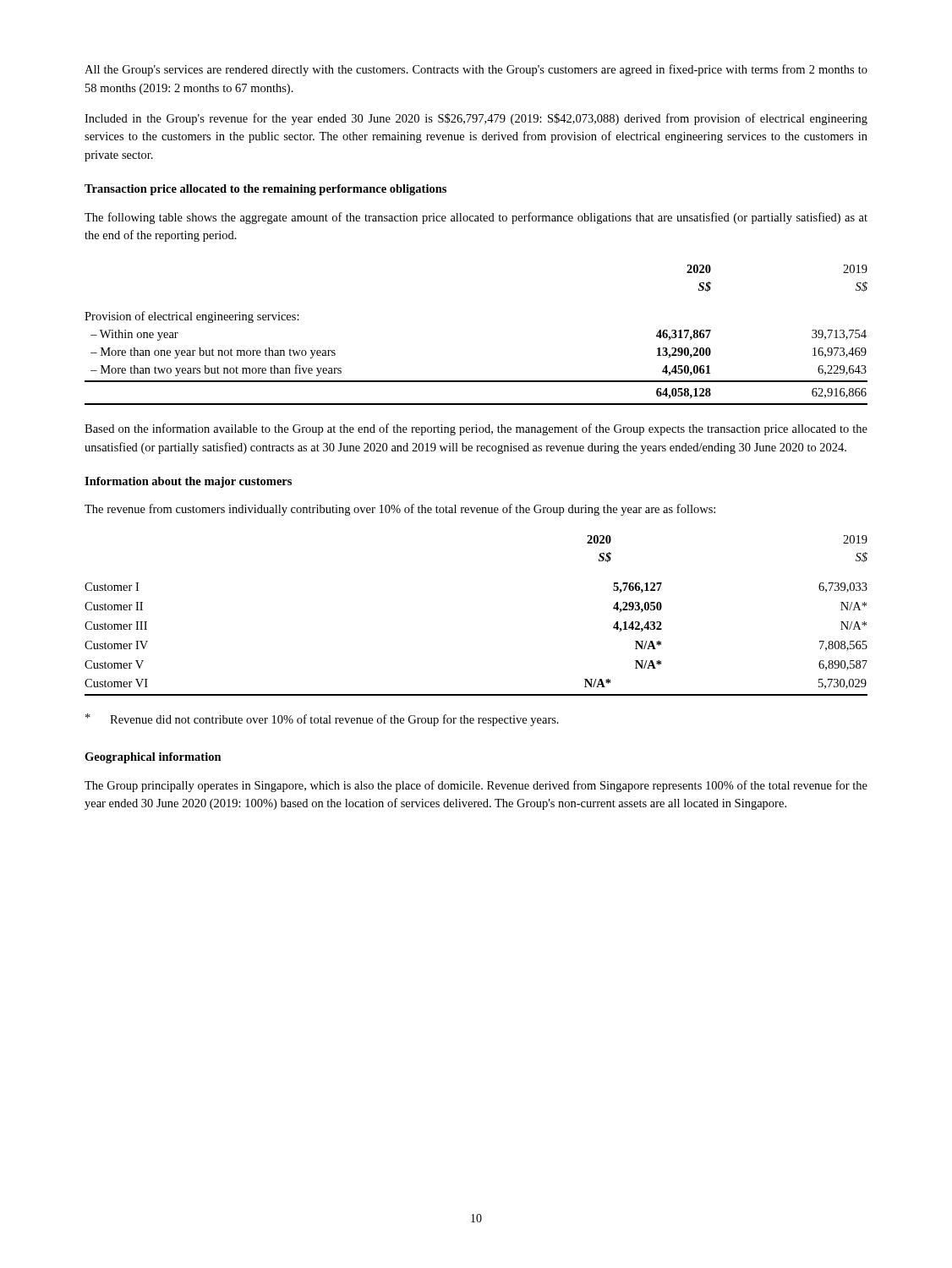Find the table that mentions "Customer I"
The height and width of the screenshot is (1268, 952).
pyautogui.click(x=476, y=613)
